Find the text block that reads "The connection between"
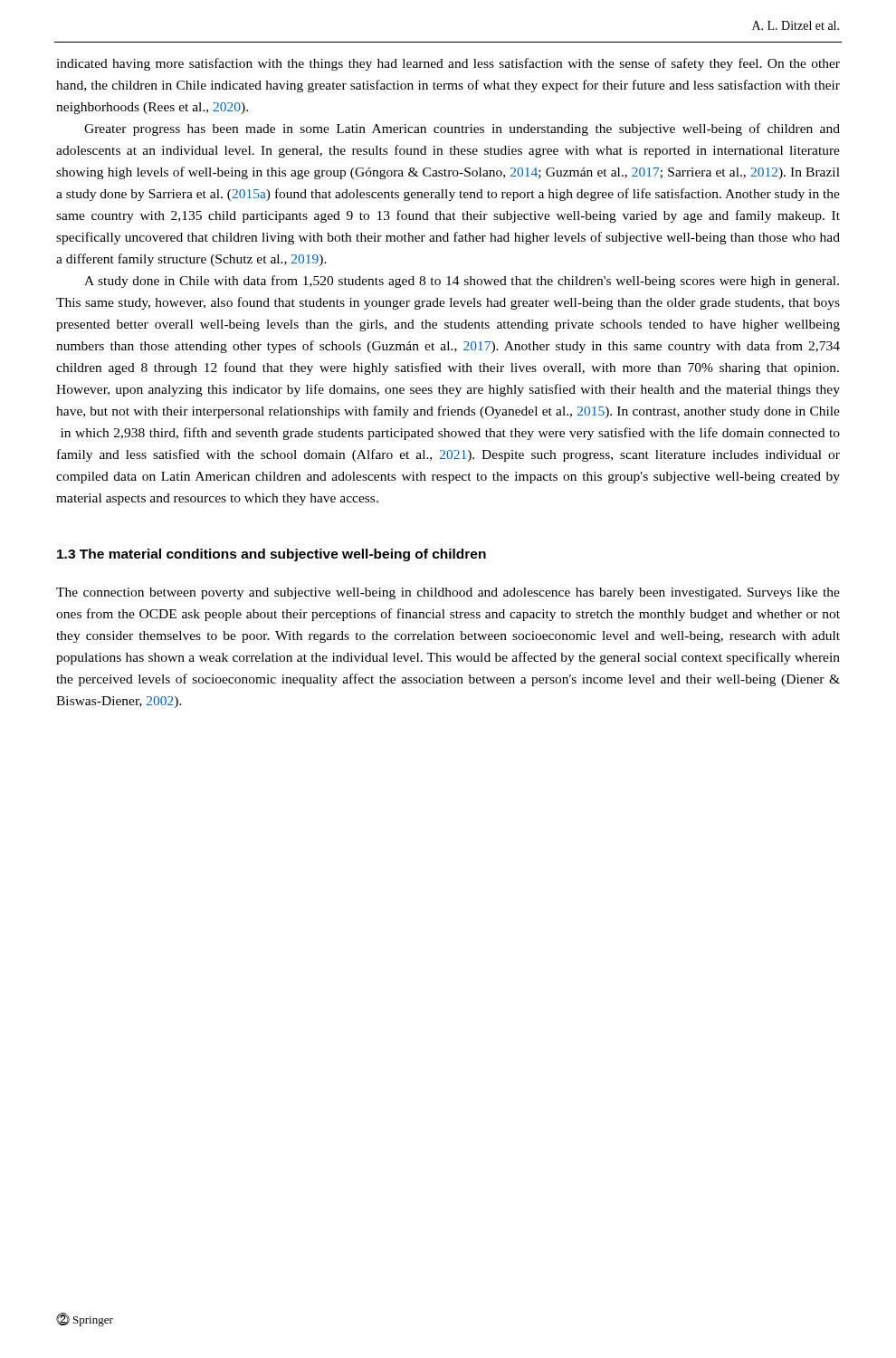Image resolution: width=896 pixels, height=1358 pixels. coord(448,647)
